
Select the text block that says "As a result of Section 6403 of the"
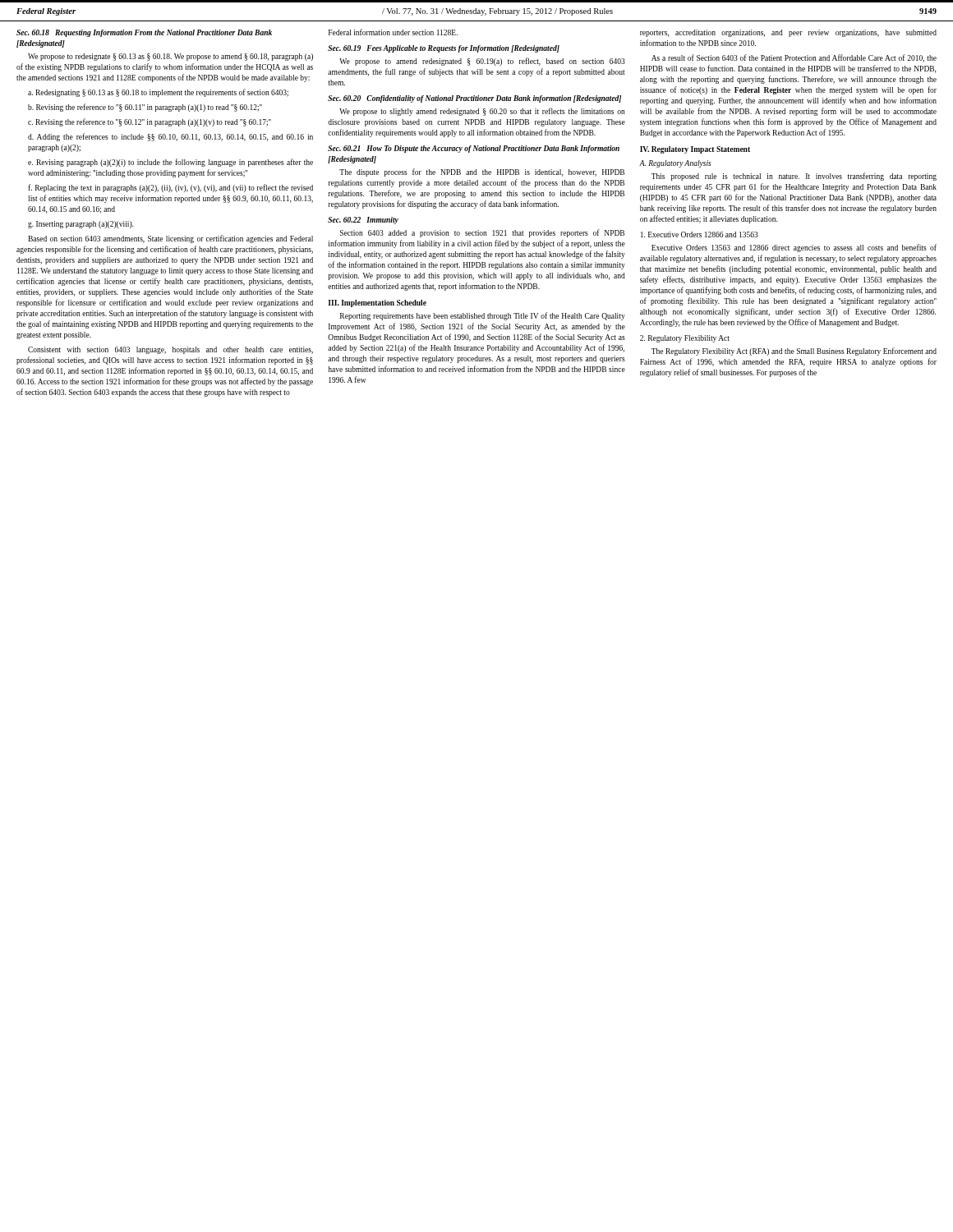pos(788,96)
